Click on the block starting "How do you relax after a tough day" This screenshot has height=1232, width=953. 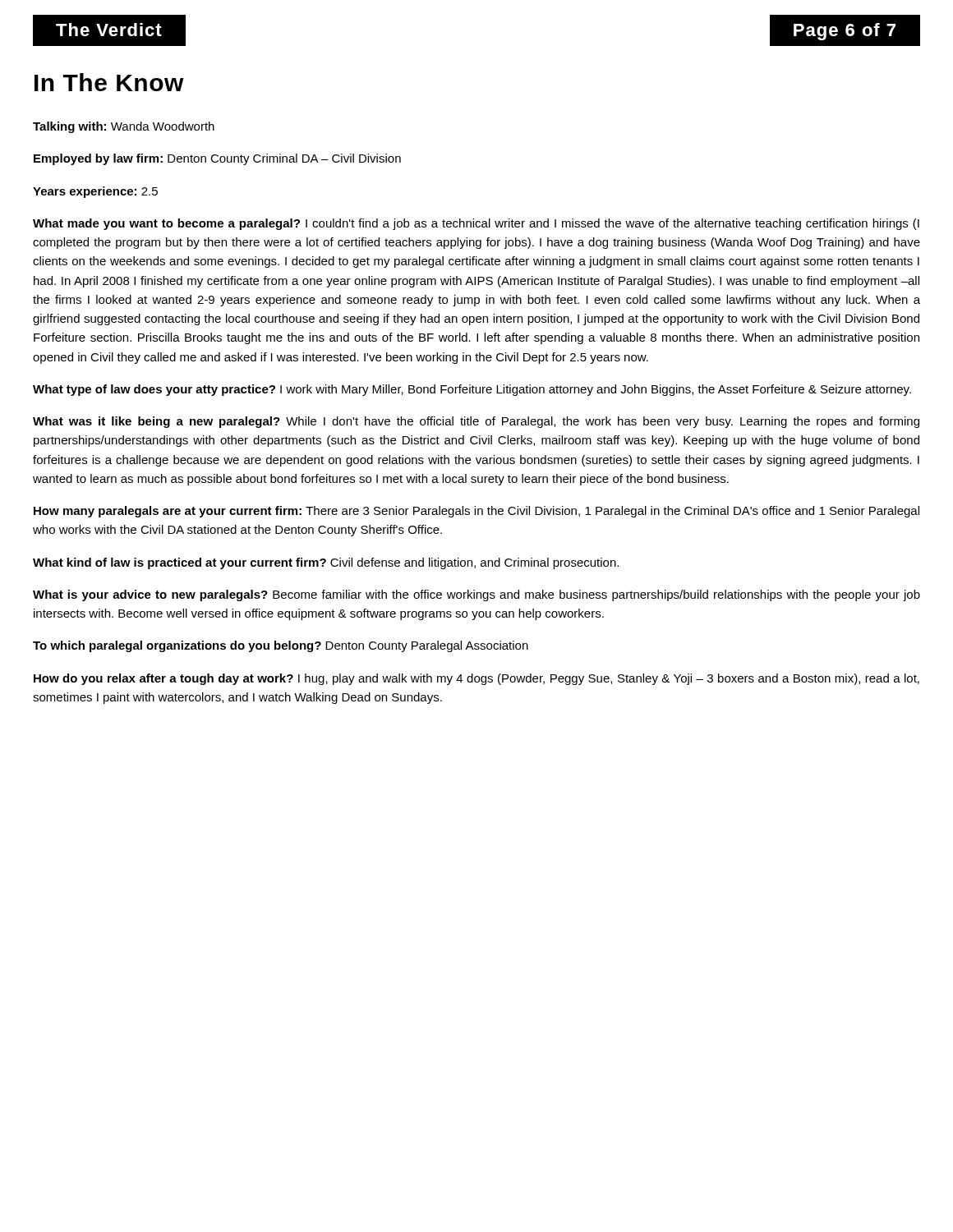(x=476, y=687)
